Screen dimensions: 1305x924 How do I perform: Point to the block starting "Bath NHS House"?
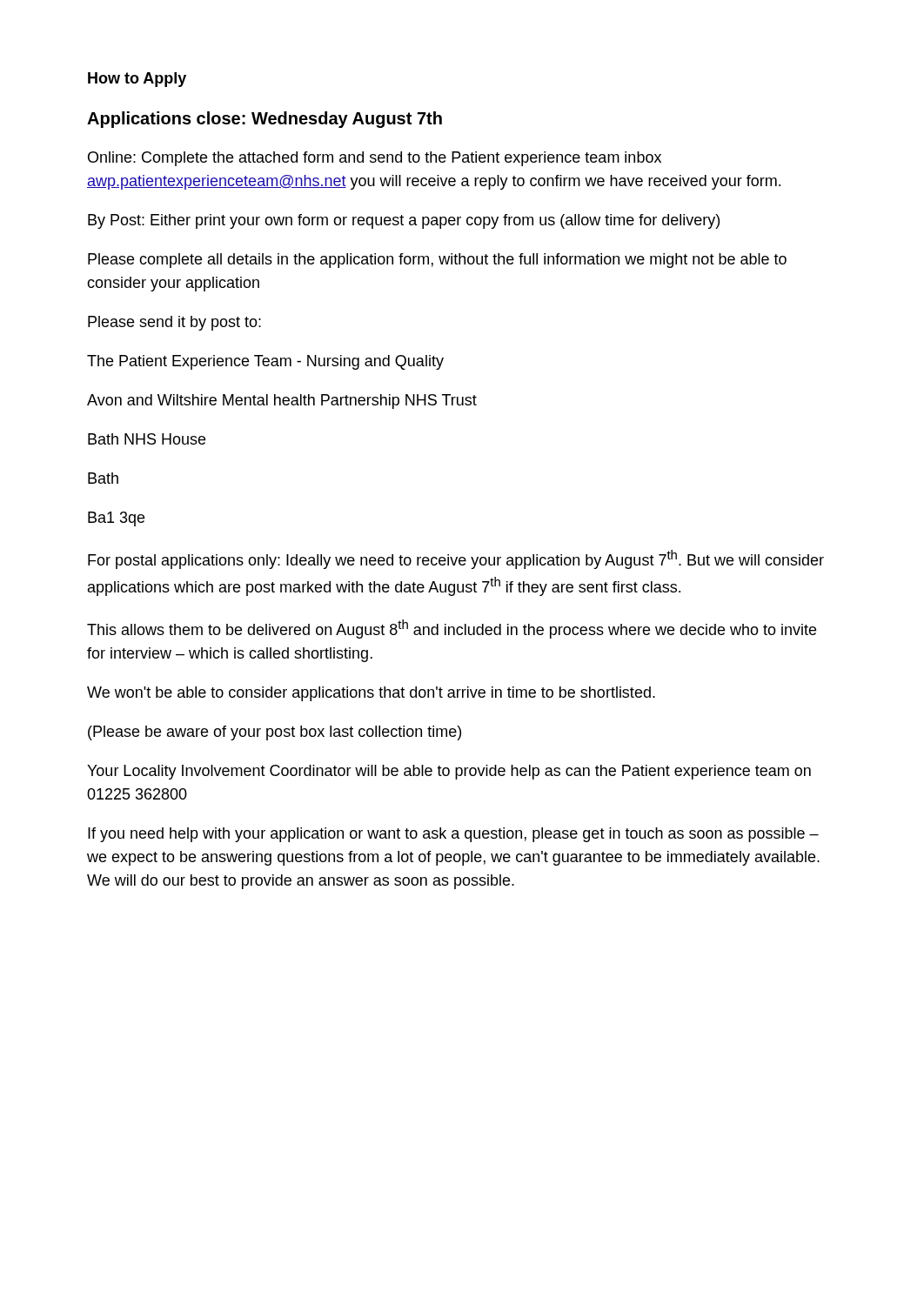point(147,439)
